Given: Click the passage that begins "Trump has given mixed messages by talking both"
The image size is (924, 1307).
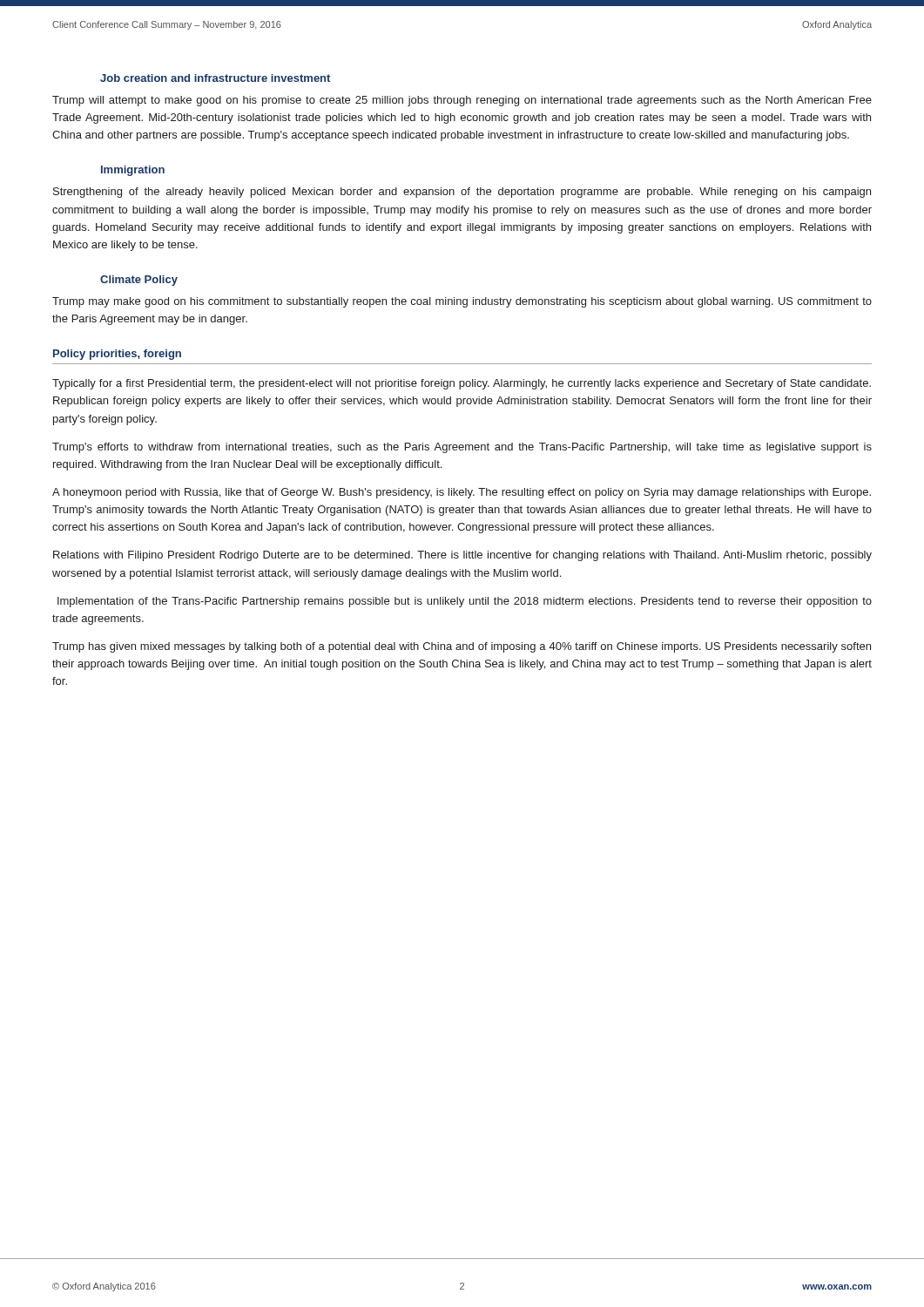Looking at the screenshot, I should 462,664.
